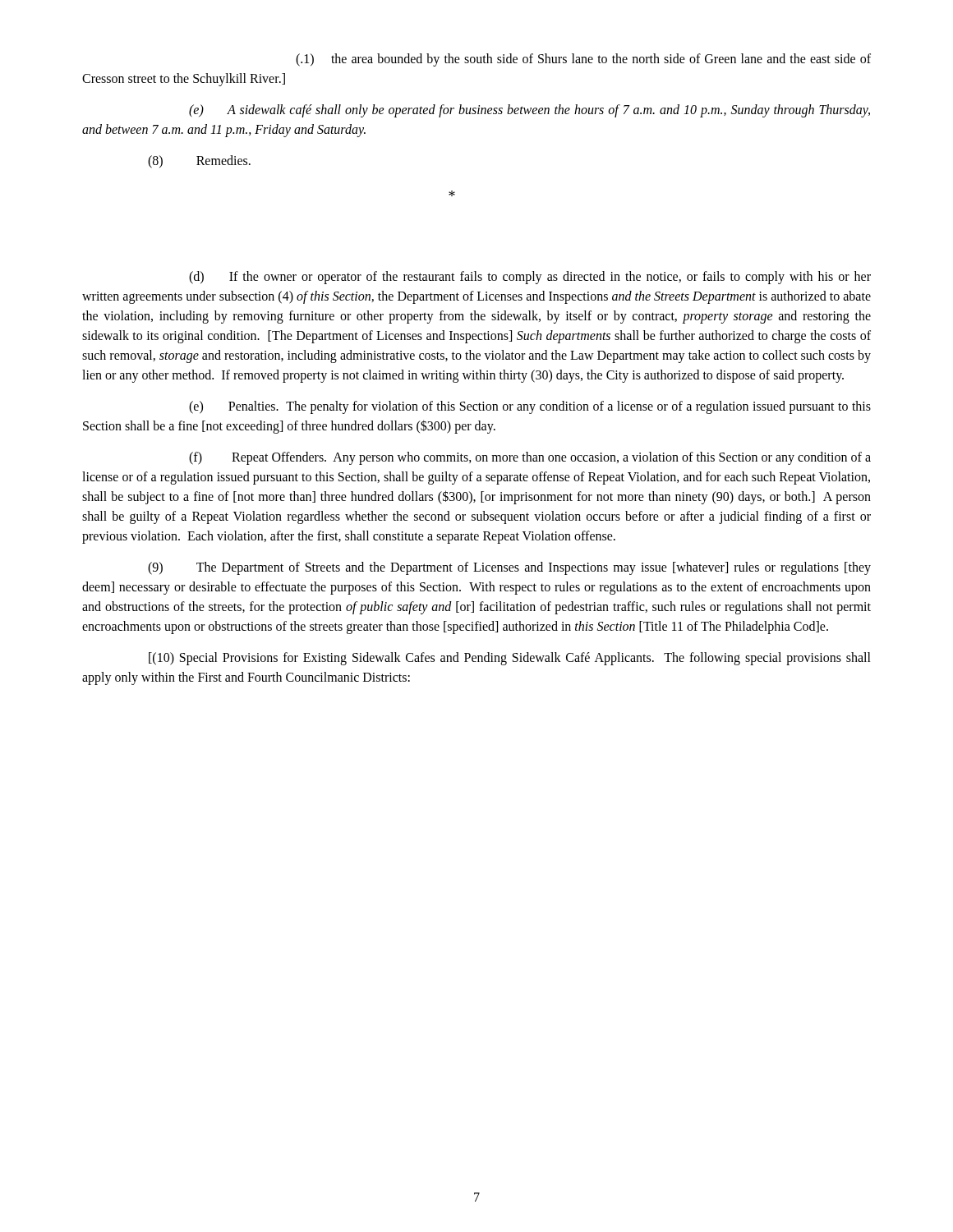Navigate to the element starting "(.1) the area bounded by the south"
The height and width of the screenshot is (1232, 953).
point(476,69)
